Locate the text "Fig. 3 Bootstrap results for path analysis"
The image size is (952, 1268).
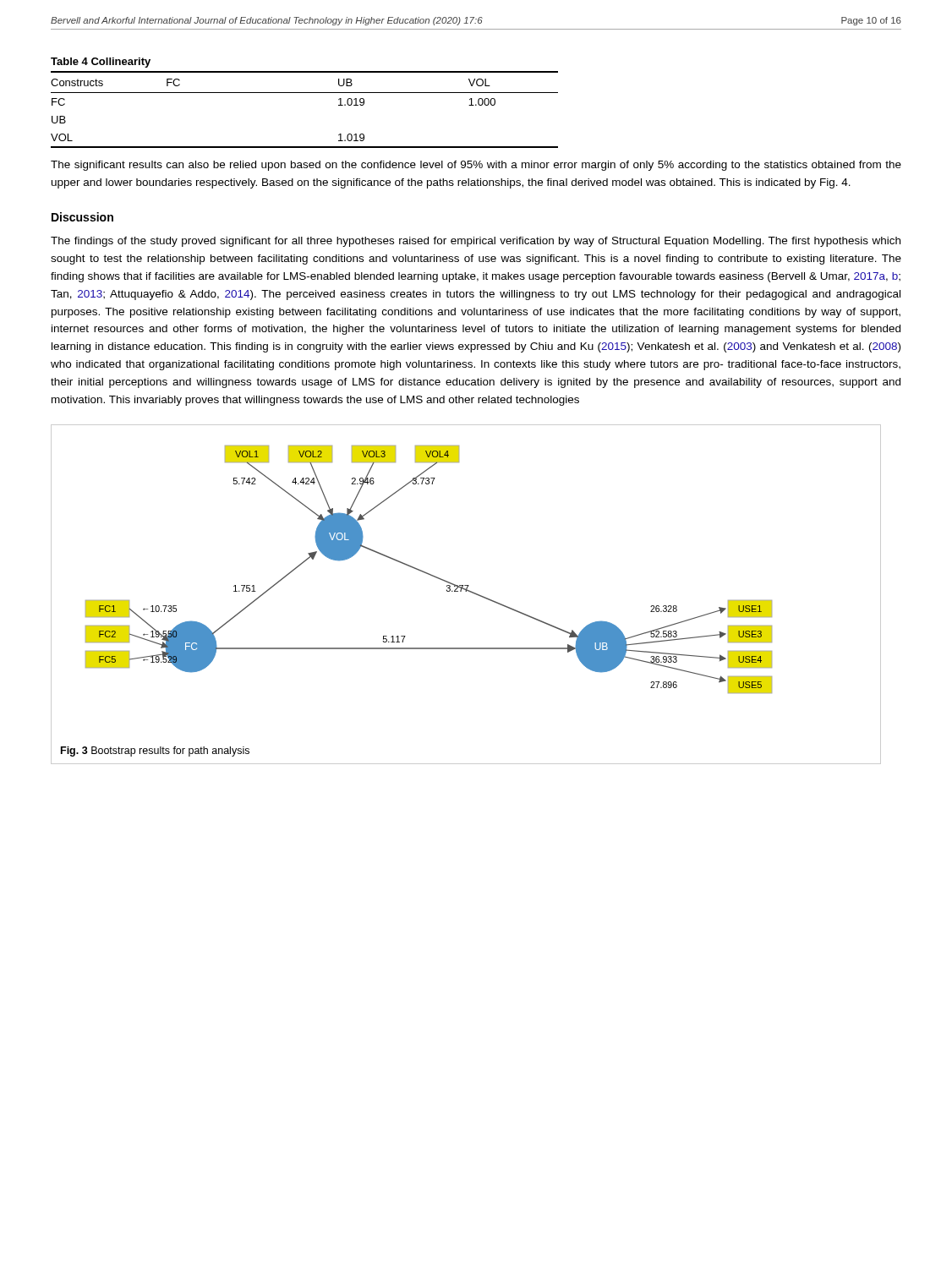[155, 751]
